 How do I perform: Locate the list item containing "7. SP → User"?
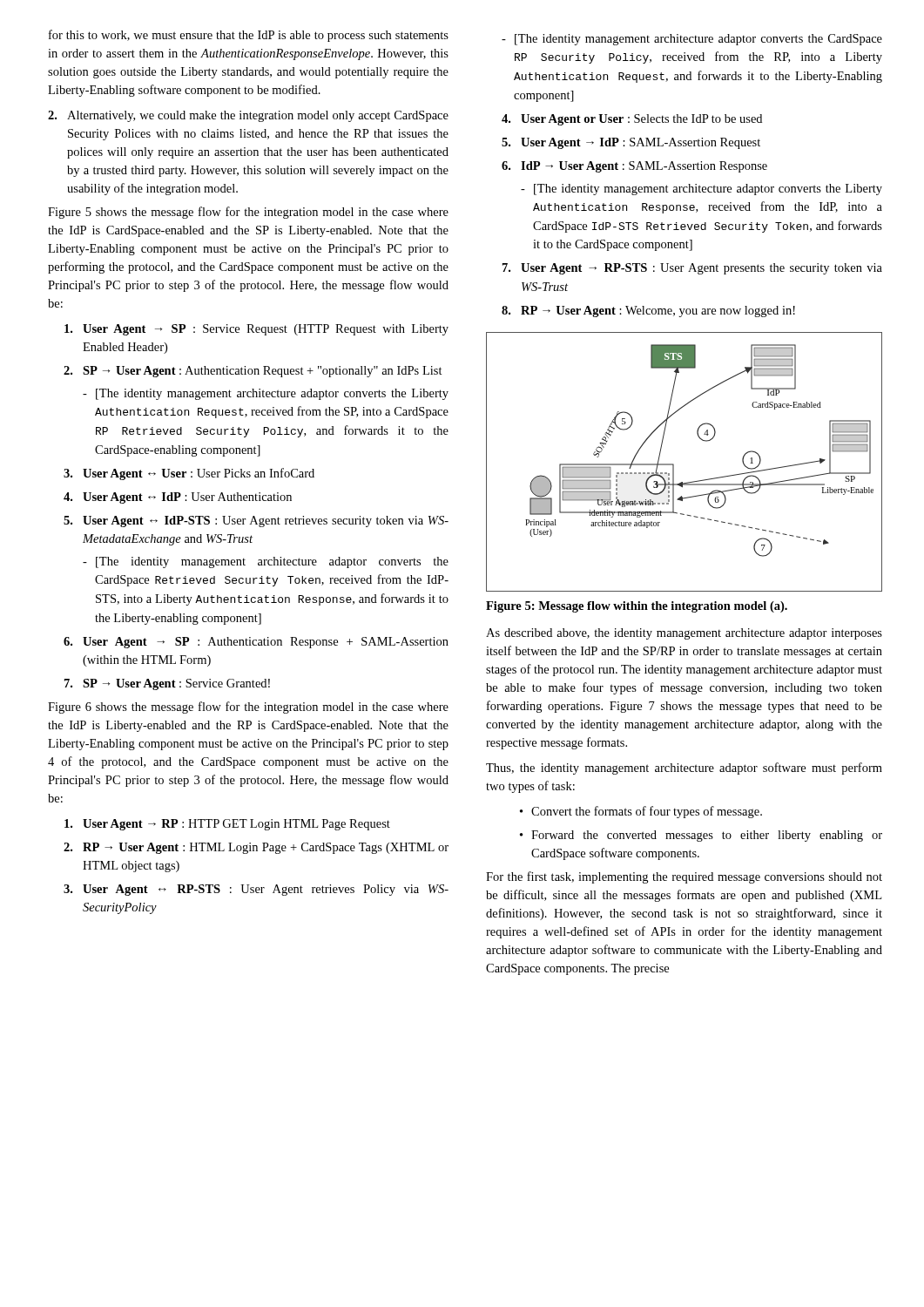click(x=256, y=683)
